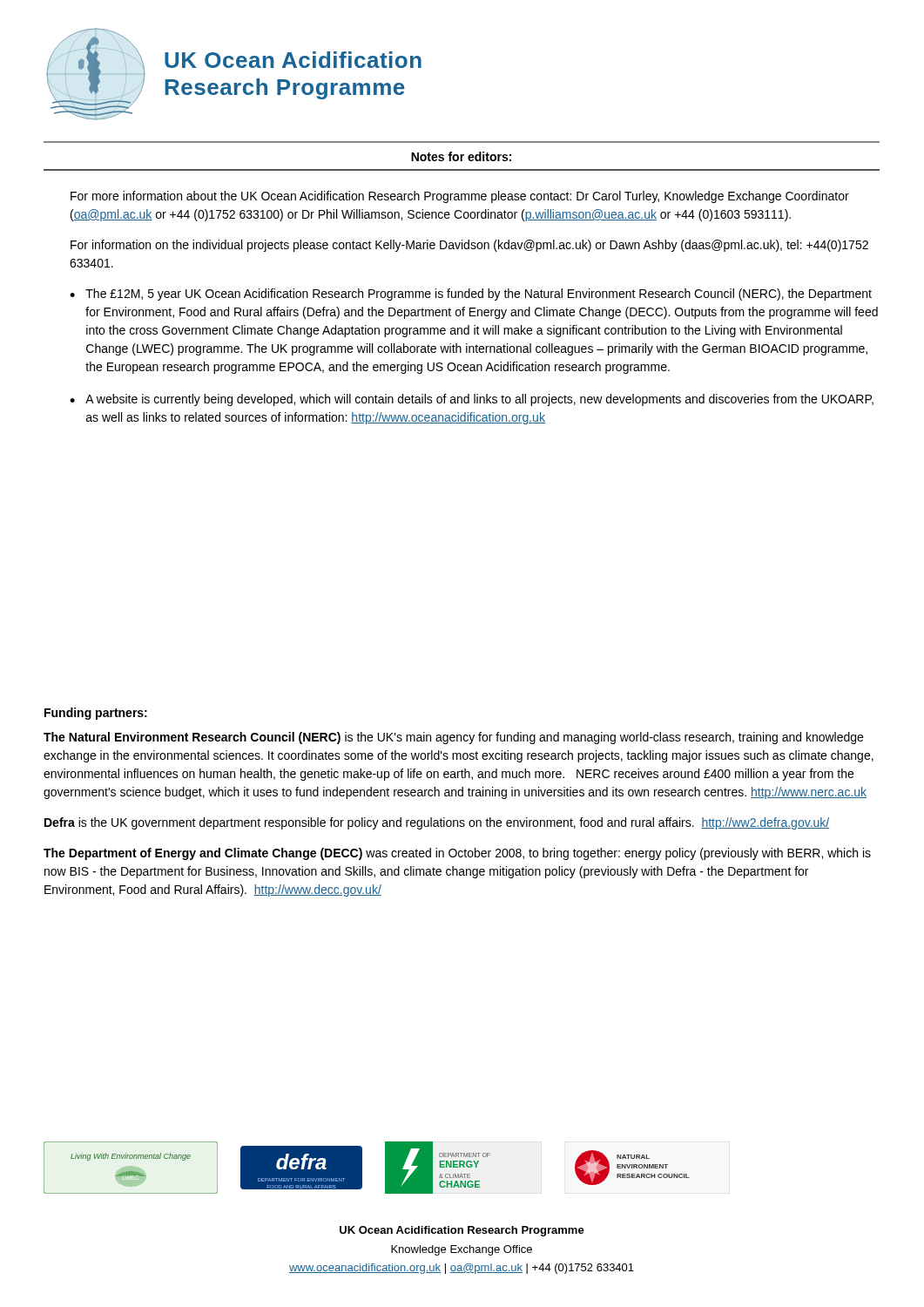The image size is (924, 1307).
Task: Locate the block of text that opens with "The Natural Environment Research"
Action: click(459, 765)
